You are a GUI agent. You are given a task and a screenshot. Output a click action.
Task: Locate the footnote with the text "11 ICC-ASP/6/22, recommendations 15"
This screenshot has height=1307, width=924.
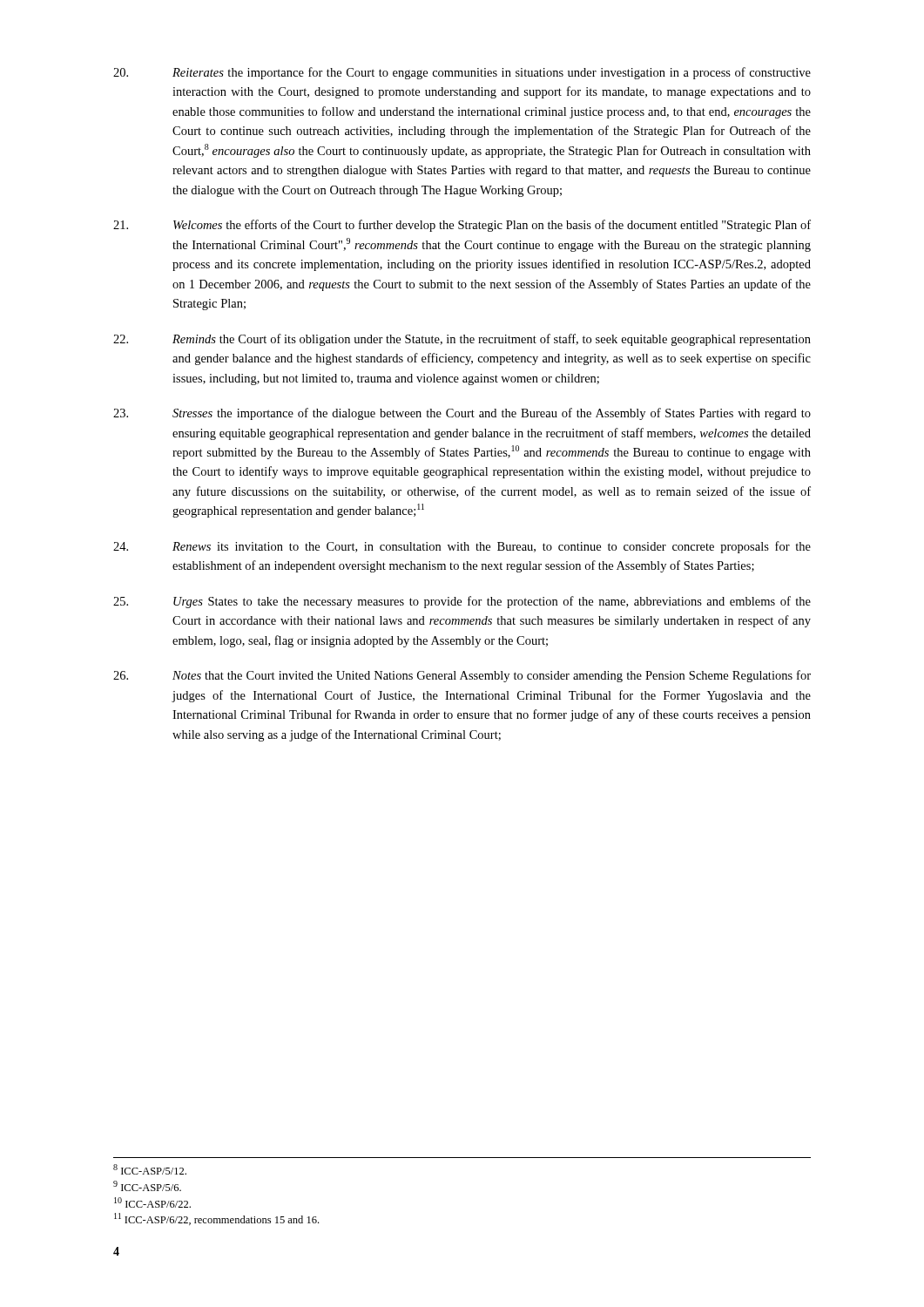pos(216,1219)
